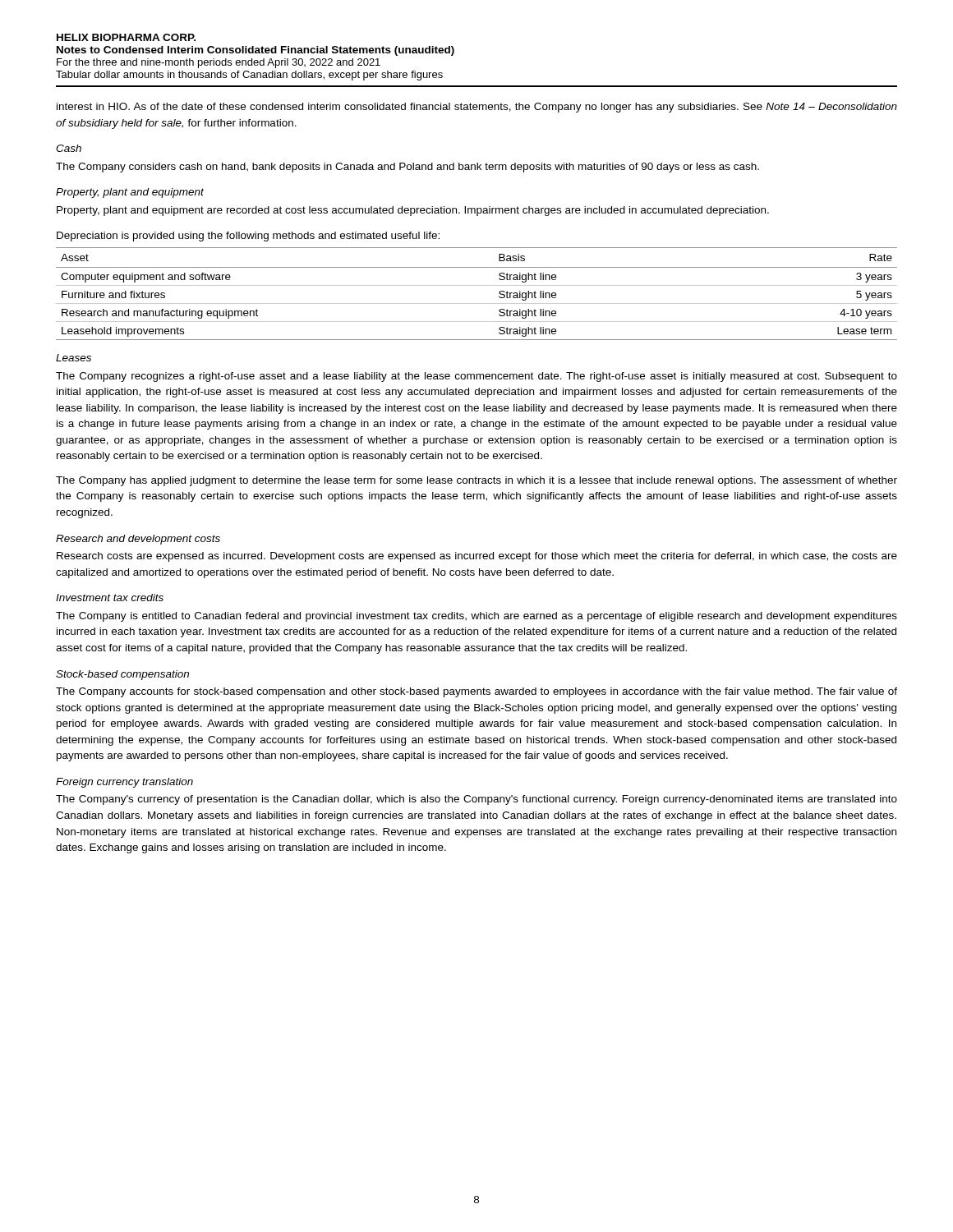This screenshot has height=1232, width=953.
Task: Click on the text block containing "The Company is entitled"
Action: tap(476, 632)
